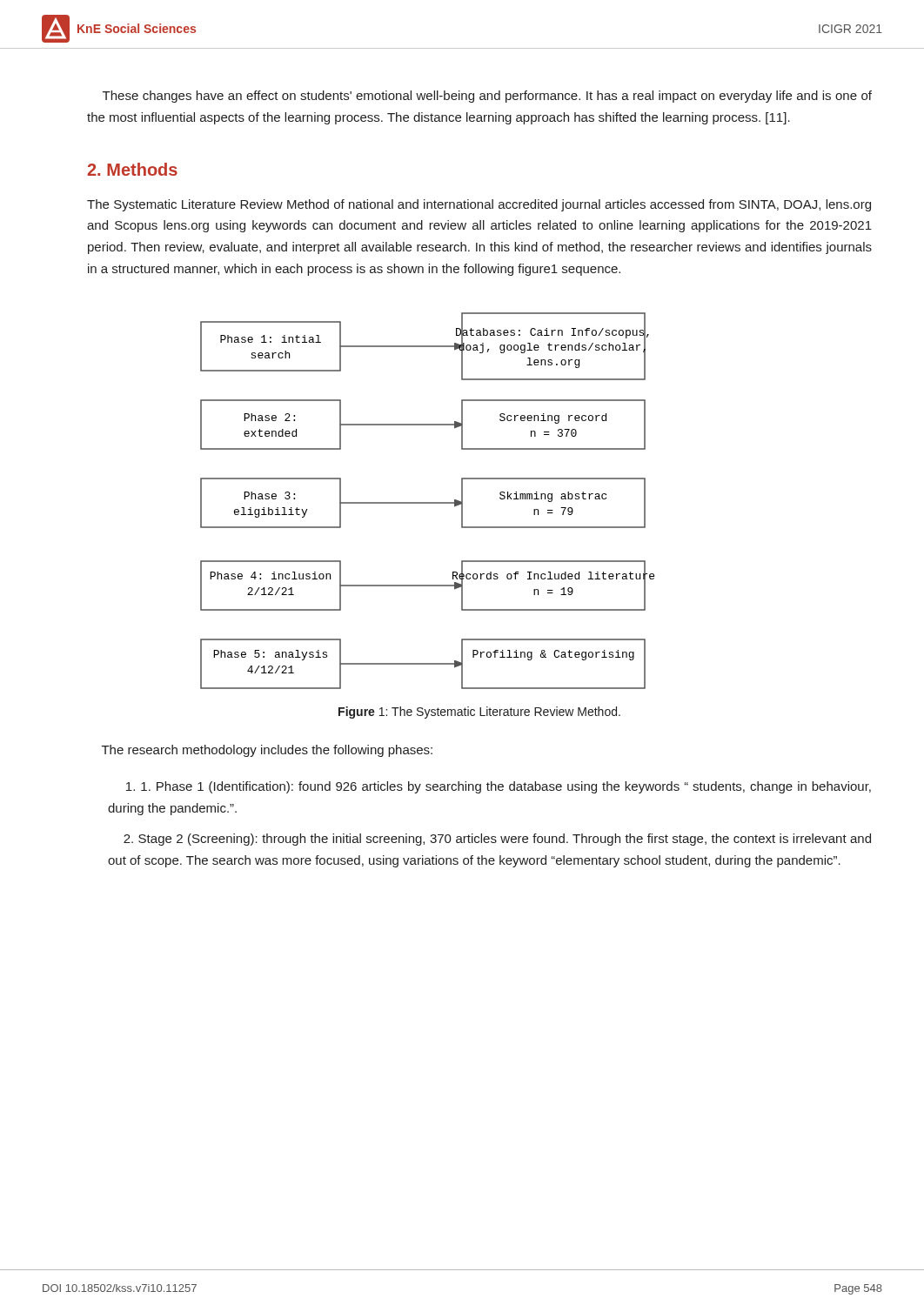
Task: Point to the block starting "These changes have an"
Action: (479, 106)
